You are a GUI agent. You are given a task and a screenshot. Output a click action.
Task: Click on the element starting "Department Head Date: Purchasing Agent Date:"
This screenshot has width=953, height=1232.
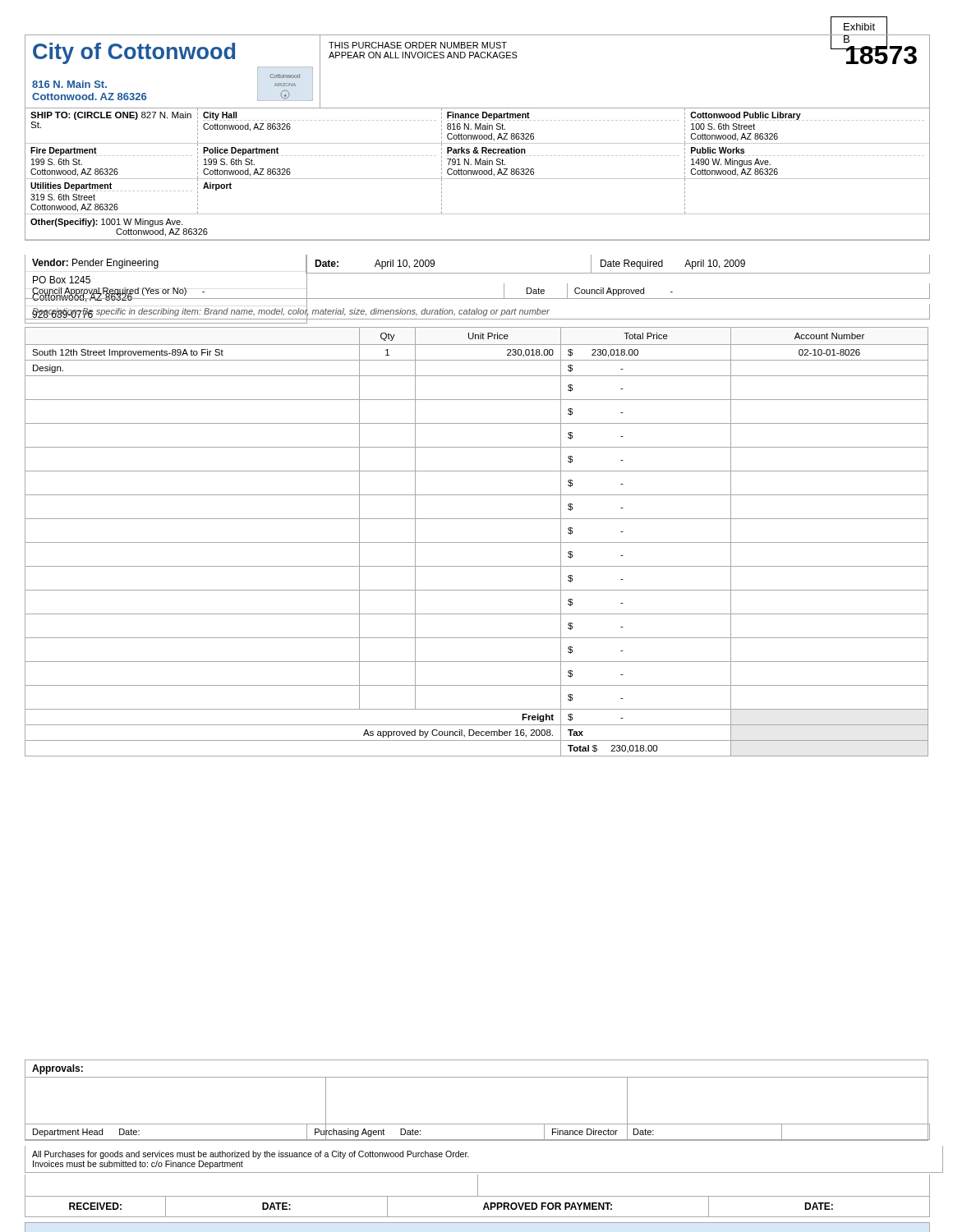pyautogui.click(x=477, y=1132)
